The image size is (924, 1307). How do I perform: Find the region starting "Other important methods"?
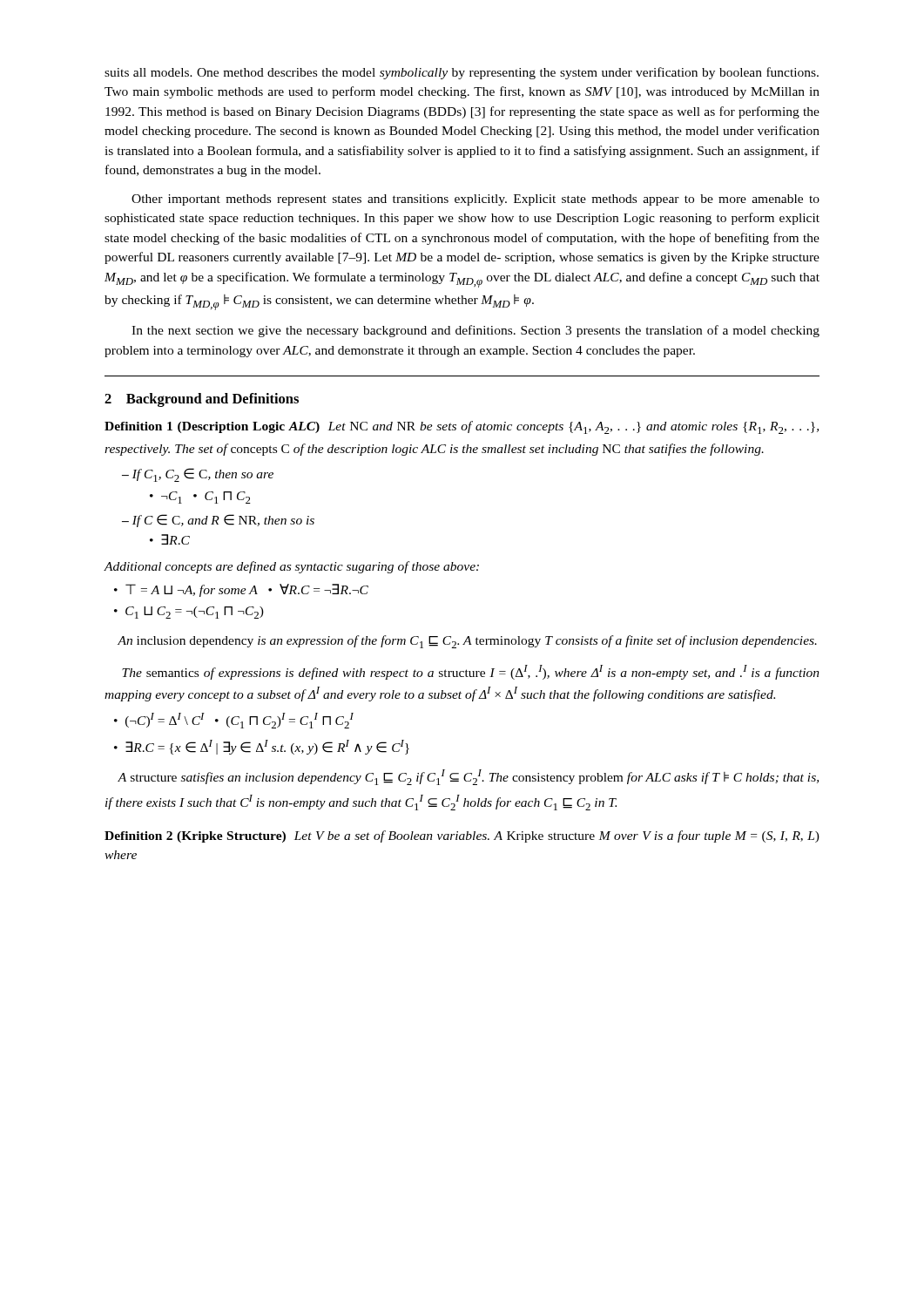click(x=462, y=251)
